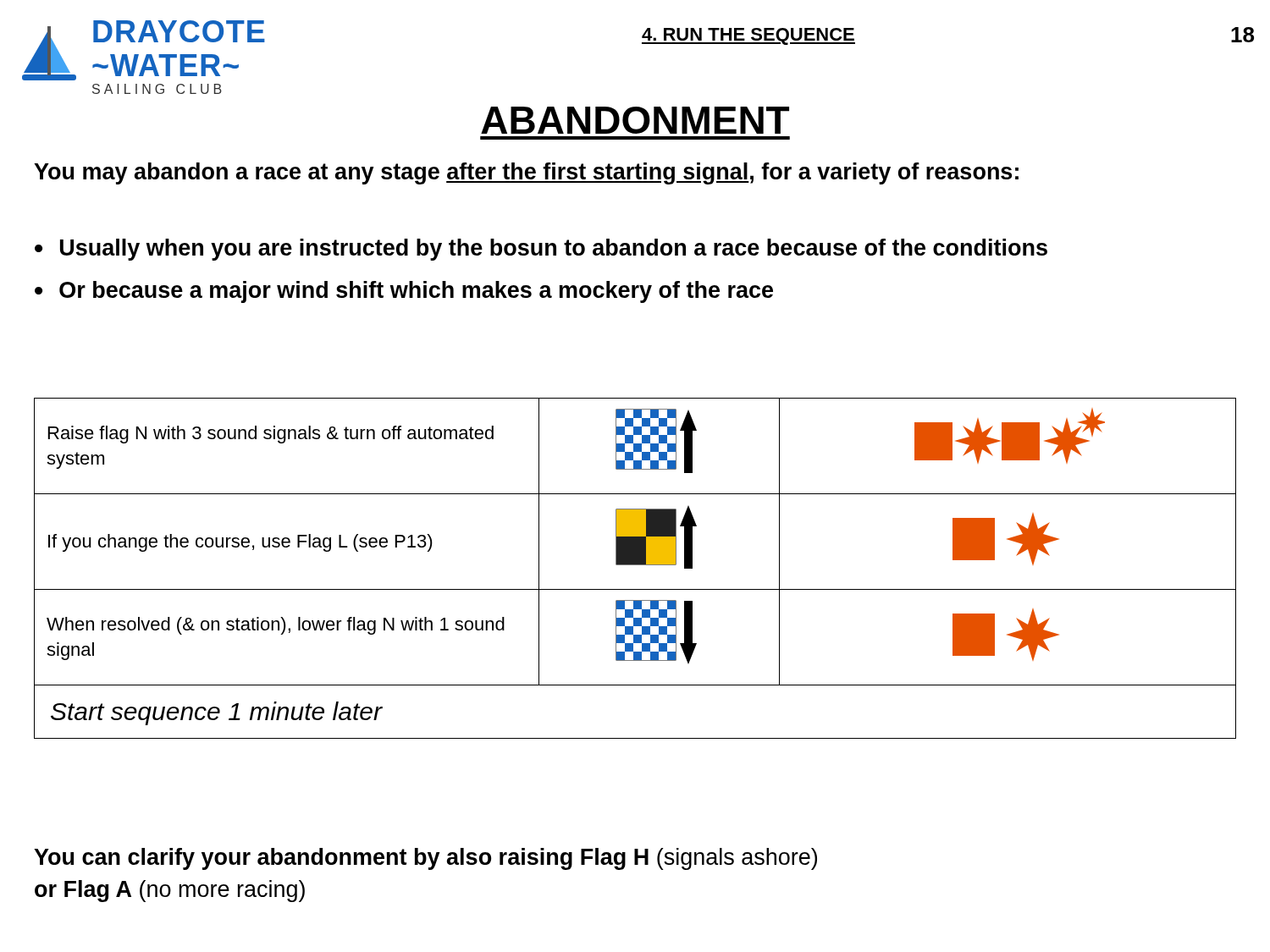Click the passage that begins "• Usually when"
This screenshot has width=1270, height=952.
tap(541, 250)
